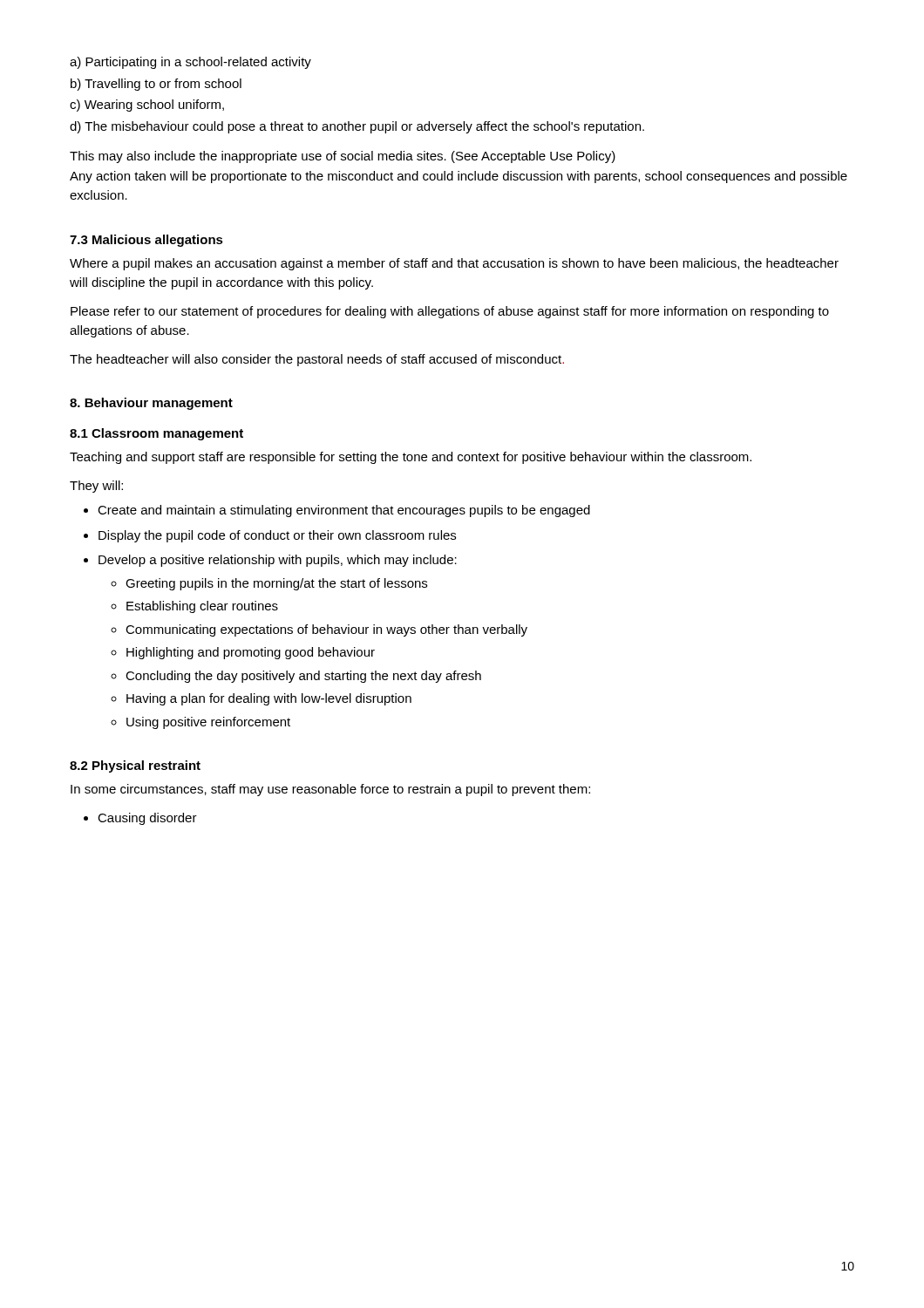Point to the block starting "Greeting pupils in the morning/at"
Viewport: 924px width, 1308px height.
point(277,583)
